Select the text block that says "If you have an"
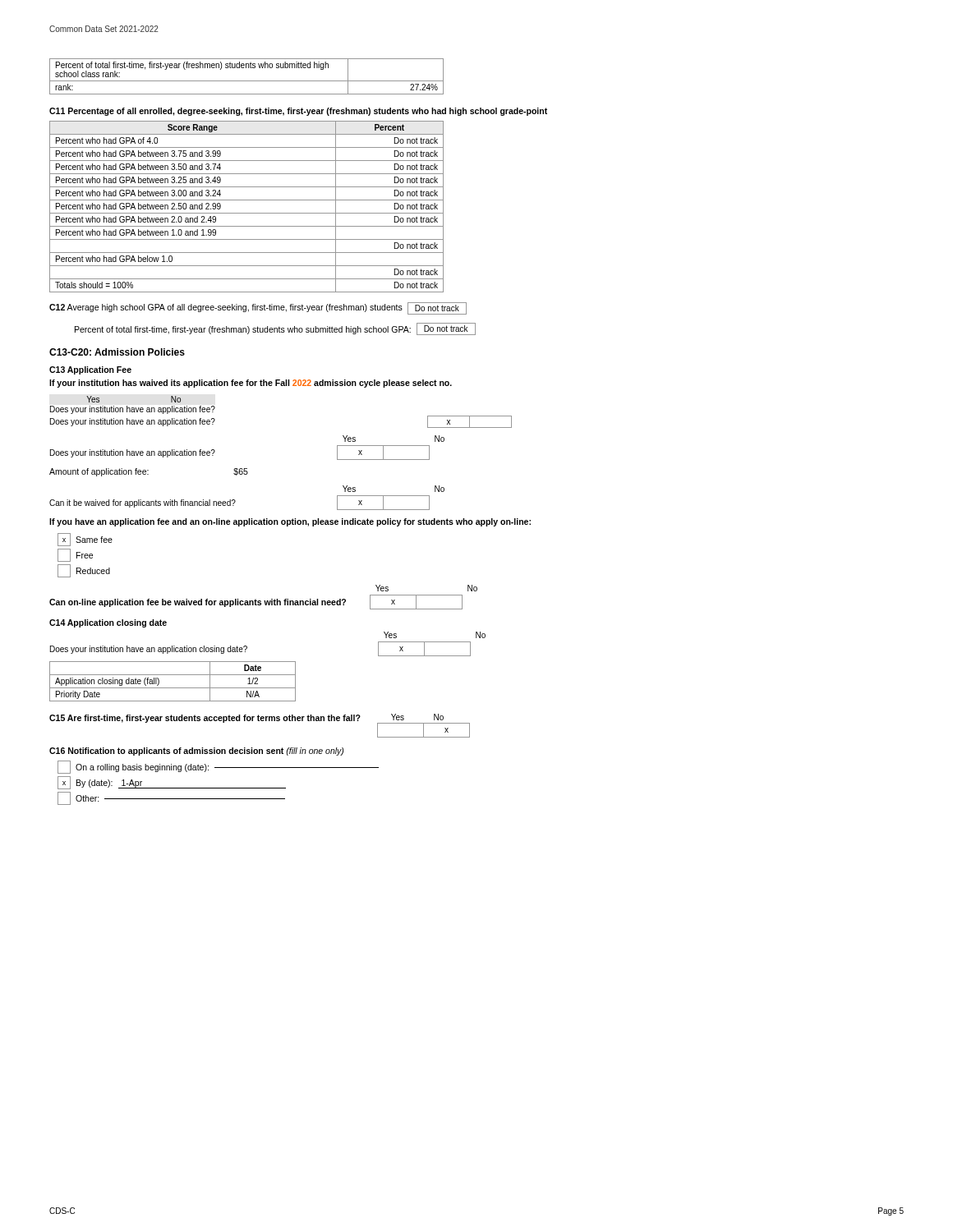The width and height of the screenshot is (953, 1232). pyautogui.click(x=290, y=522)
